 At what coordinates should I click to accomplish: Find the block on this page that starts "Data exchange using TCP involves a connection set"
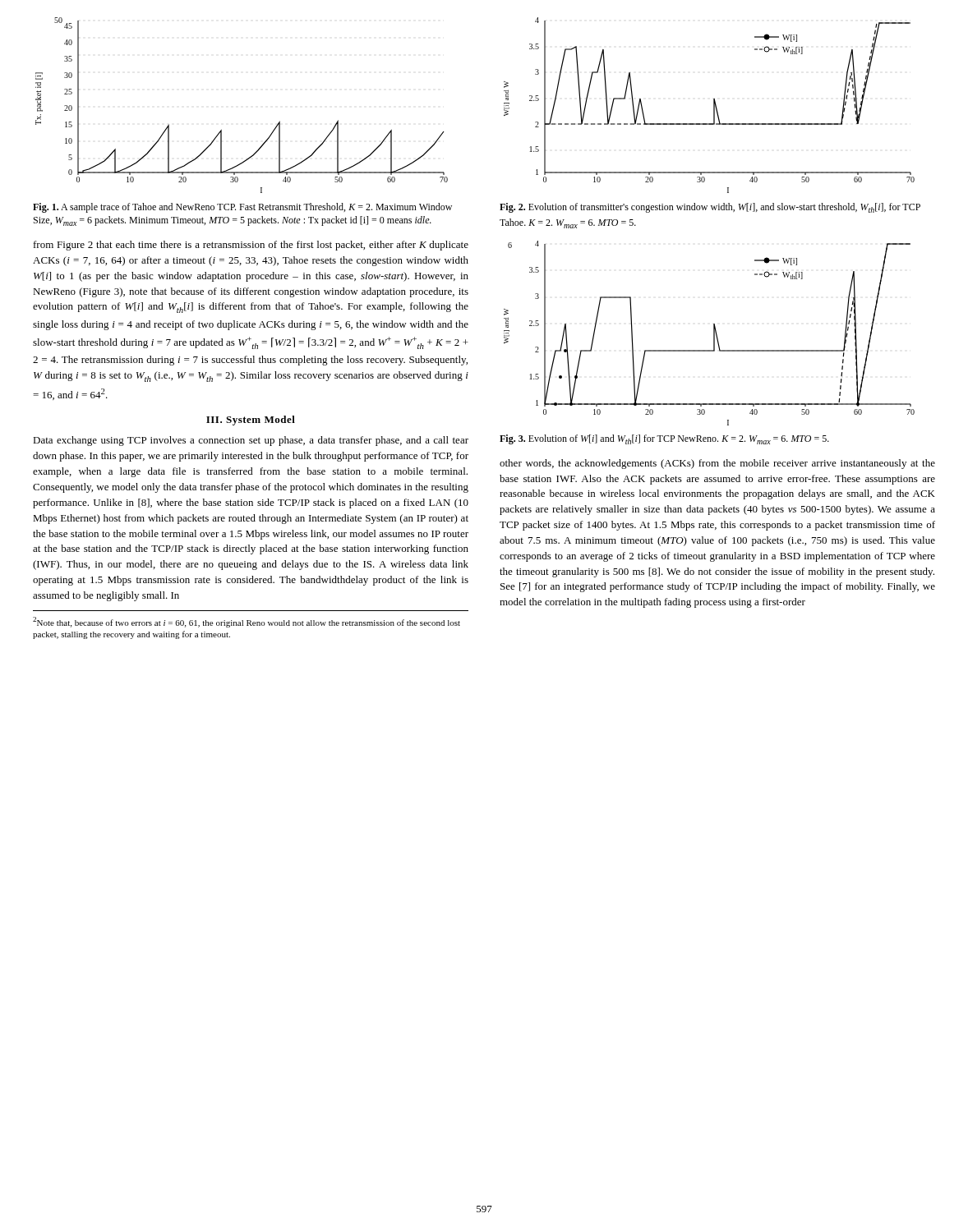pyautogui.click(x=251, y=518)
